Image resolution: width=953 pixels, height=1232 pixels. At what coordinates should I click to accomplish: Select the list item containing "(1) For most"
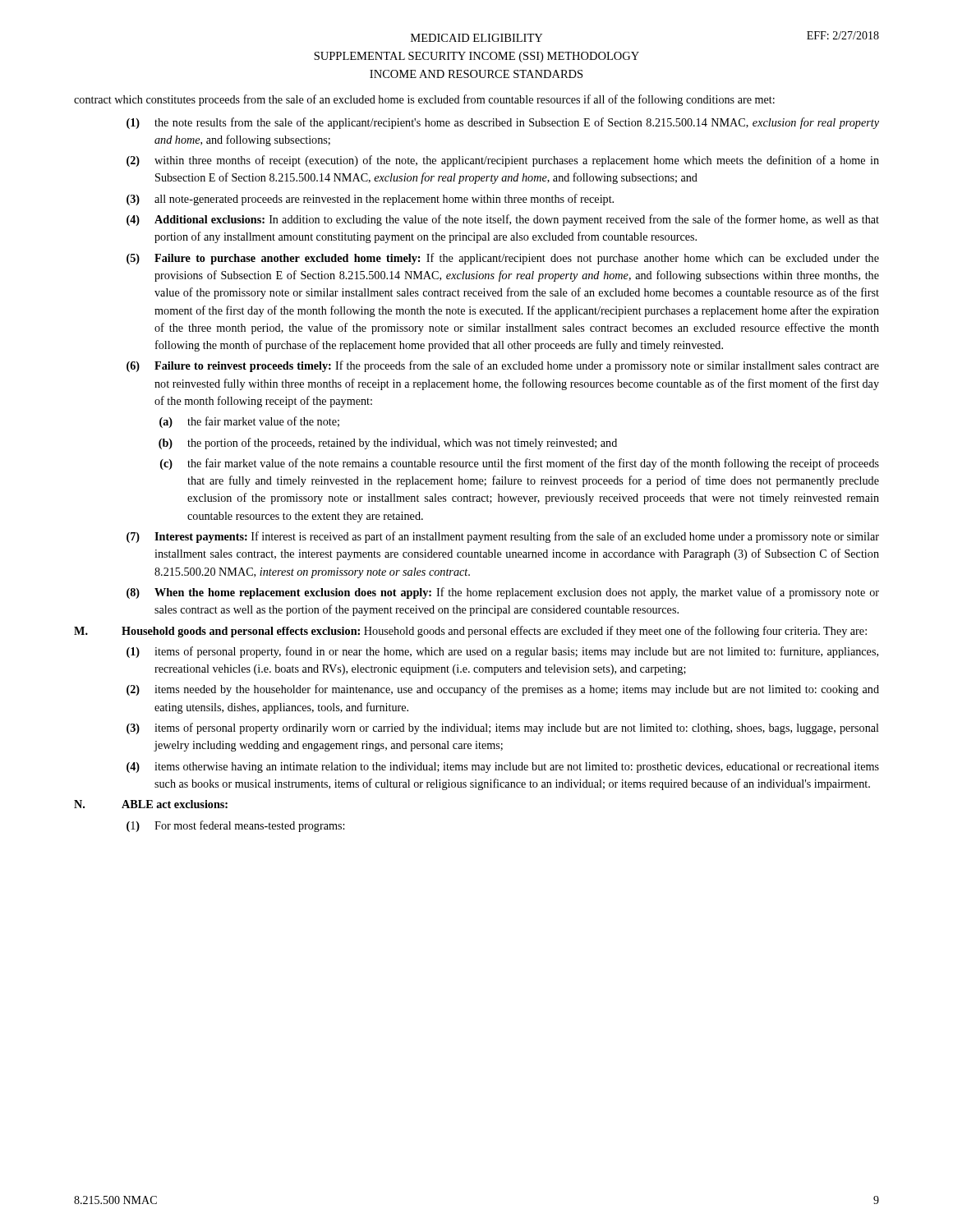point(235,826)
